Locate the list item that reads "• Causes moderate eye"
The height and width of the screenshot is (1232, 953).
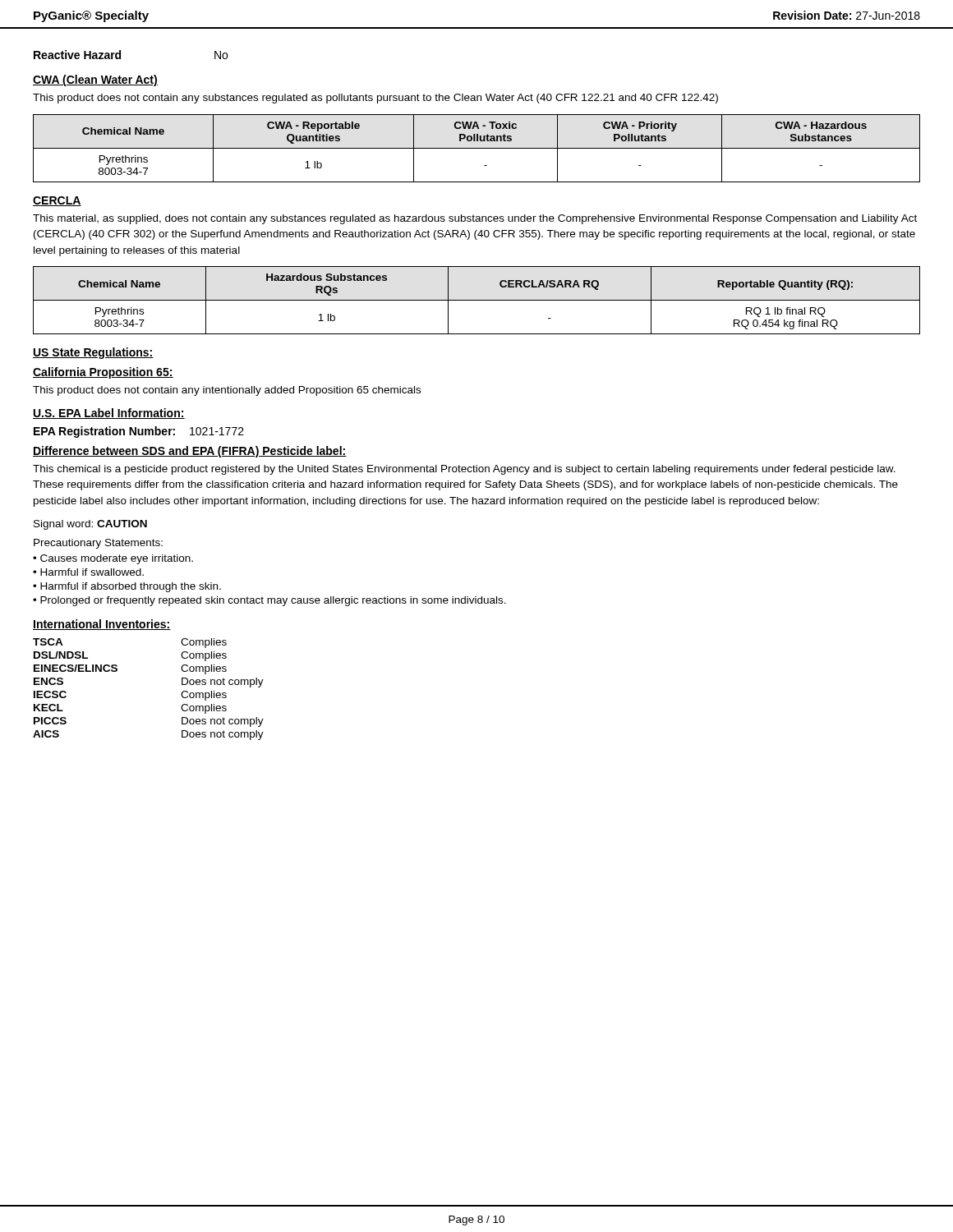(113, 558)
